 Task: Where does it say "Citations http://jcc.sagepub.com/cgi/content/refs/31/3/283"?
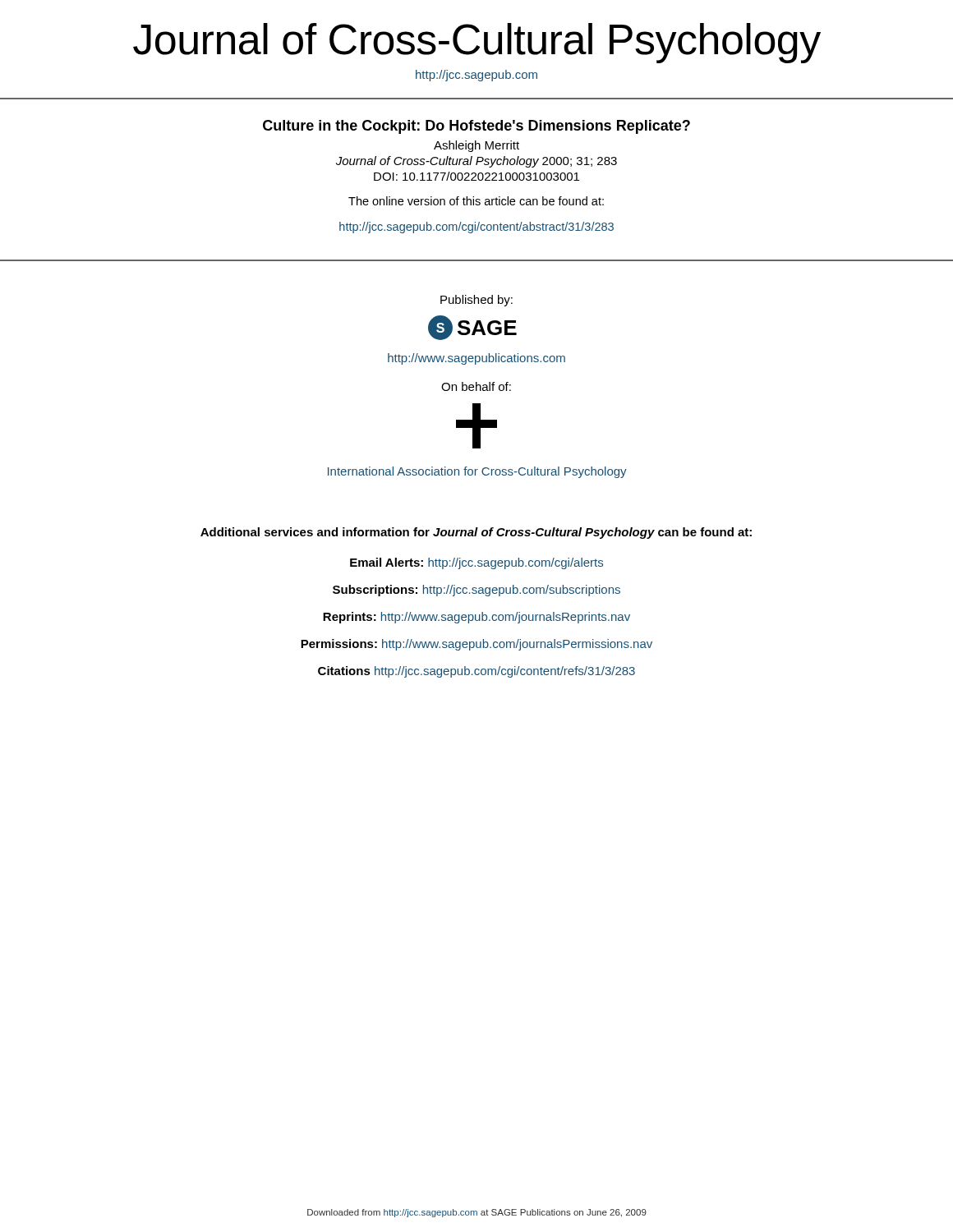pyautogui.click(x=476, y=671)
